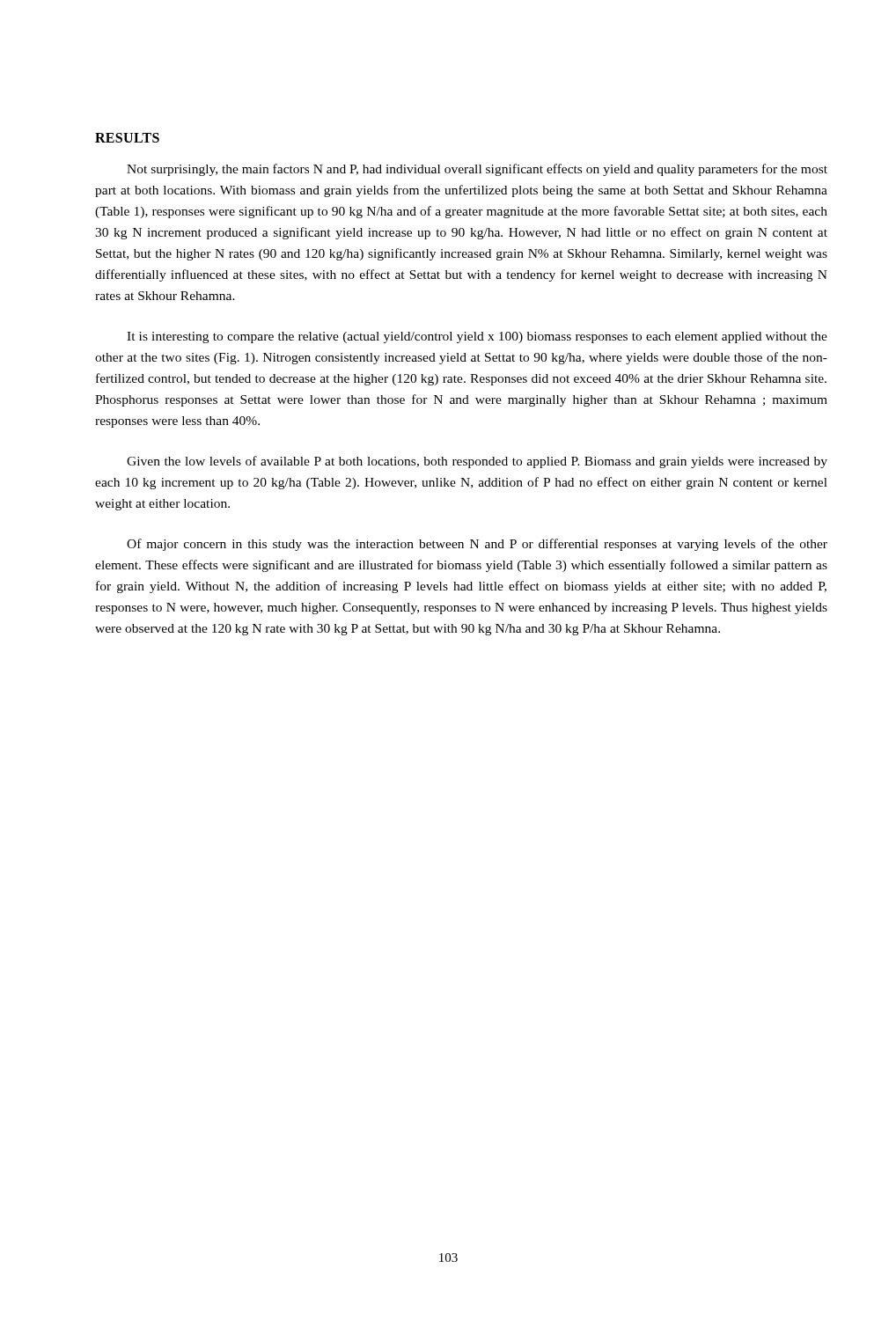Click on the text block starting "It is interesting to compare the"
The width and height of the screenshot is (896, 1320).
461,378
